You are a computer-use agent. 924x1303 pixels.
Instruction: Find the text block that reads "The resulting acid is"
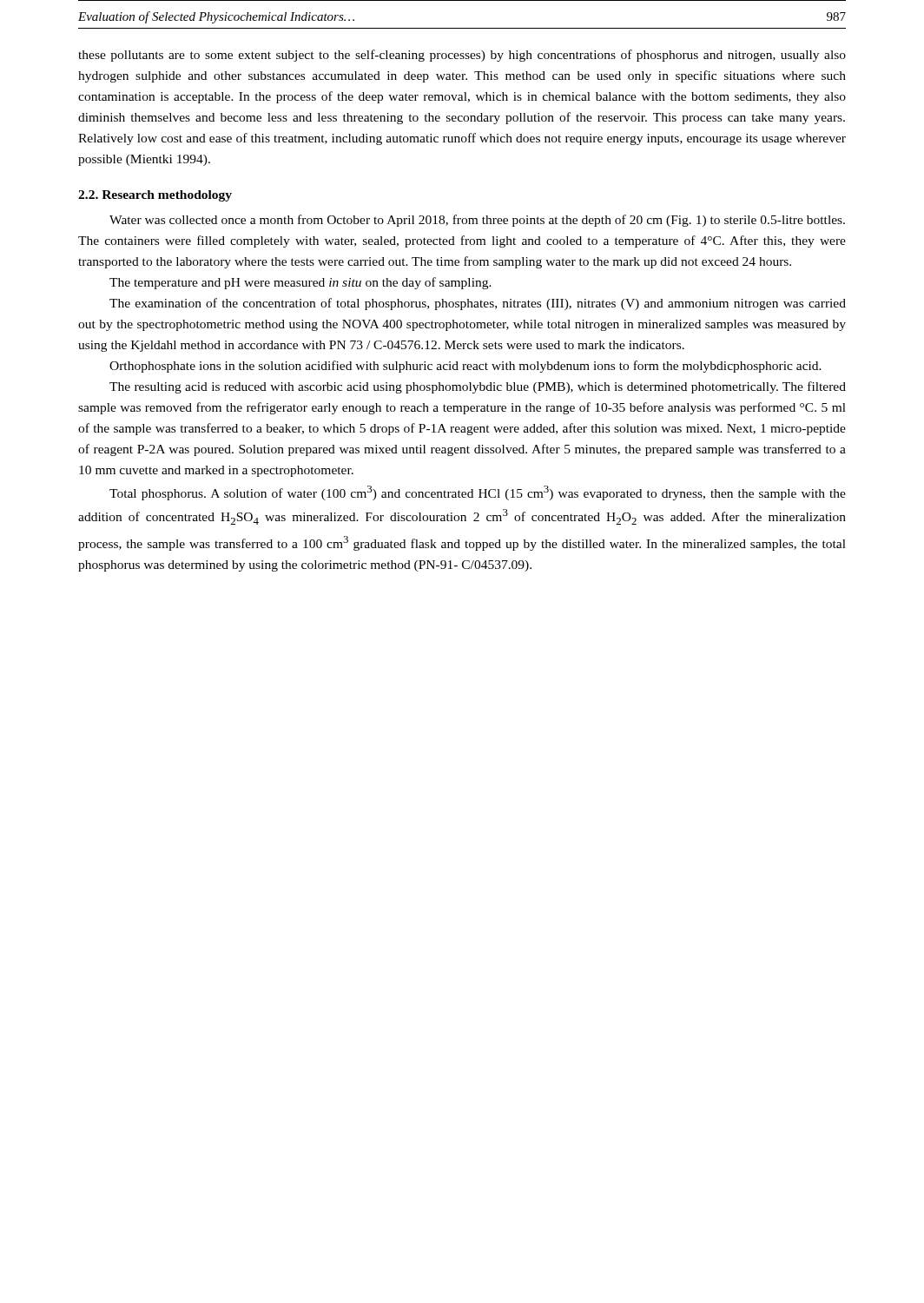pyautogui.click(x=462, y=428)
